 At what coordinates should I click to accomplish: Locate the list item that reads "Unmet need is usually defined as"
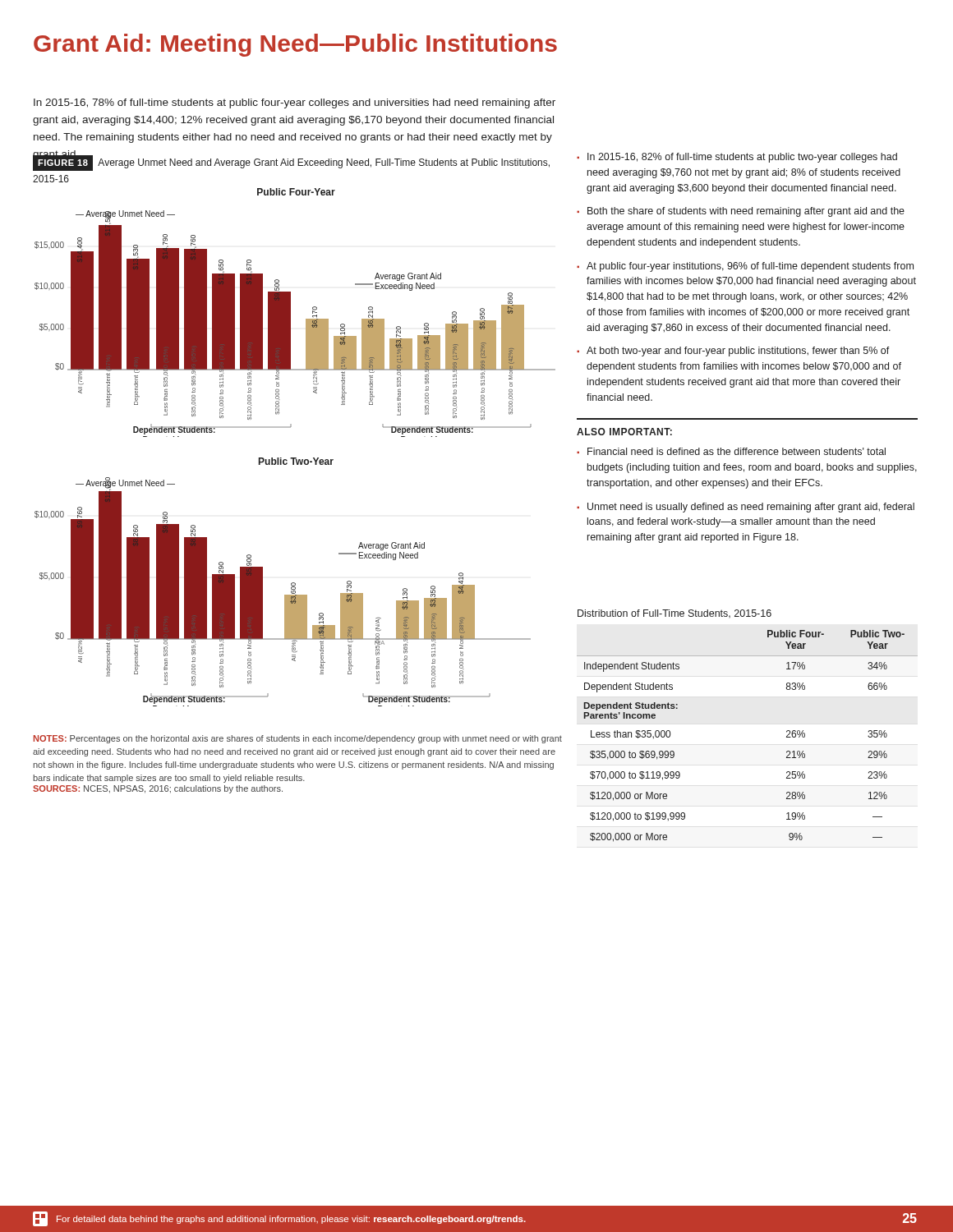coord(751,522)
